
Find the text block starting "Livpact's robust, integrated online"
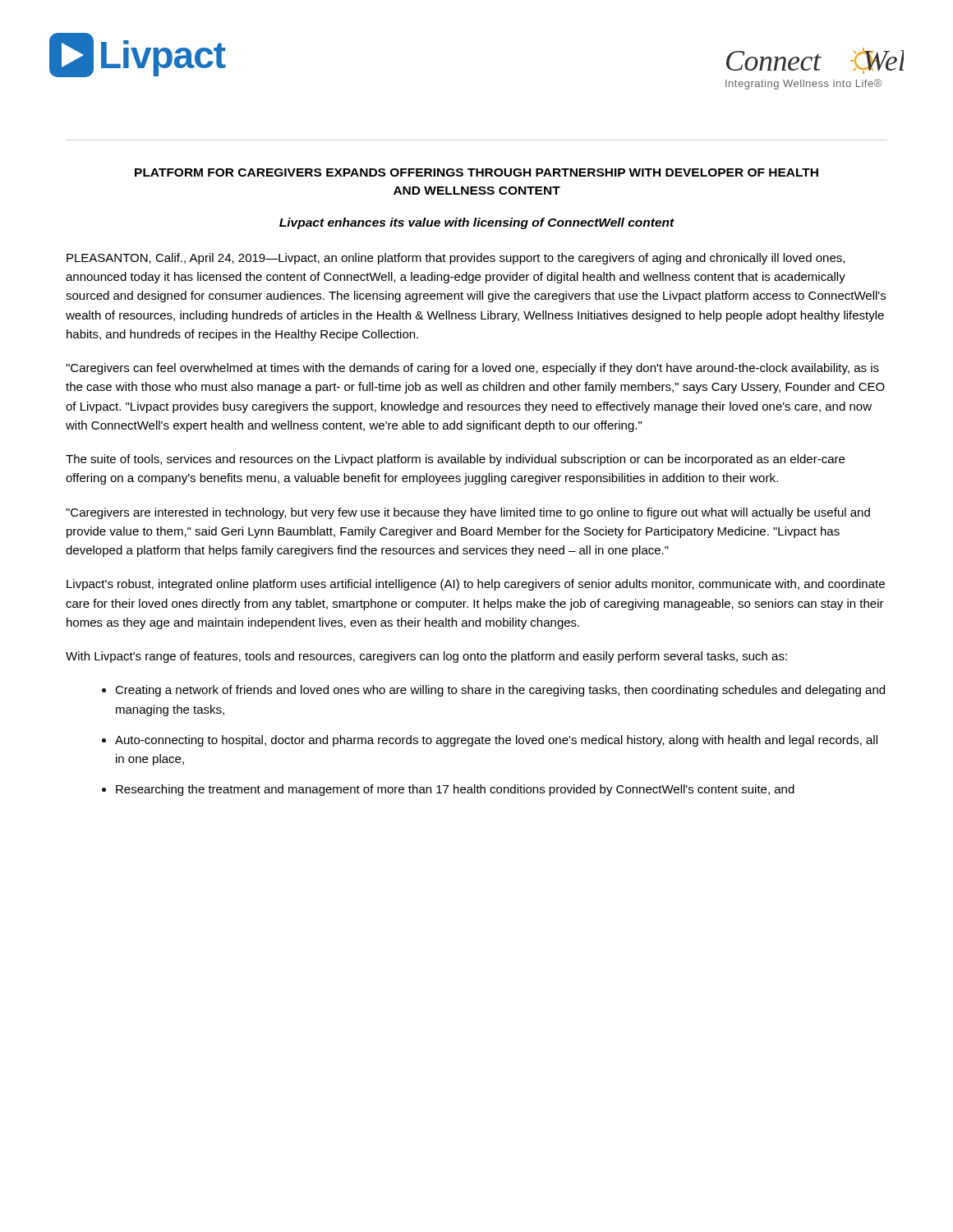click(475, 603)
